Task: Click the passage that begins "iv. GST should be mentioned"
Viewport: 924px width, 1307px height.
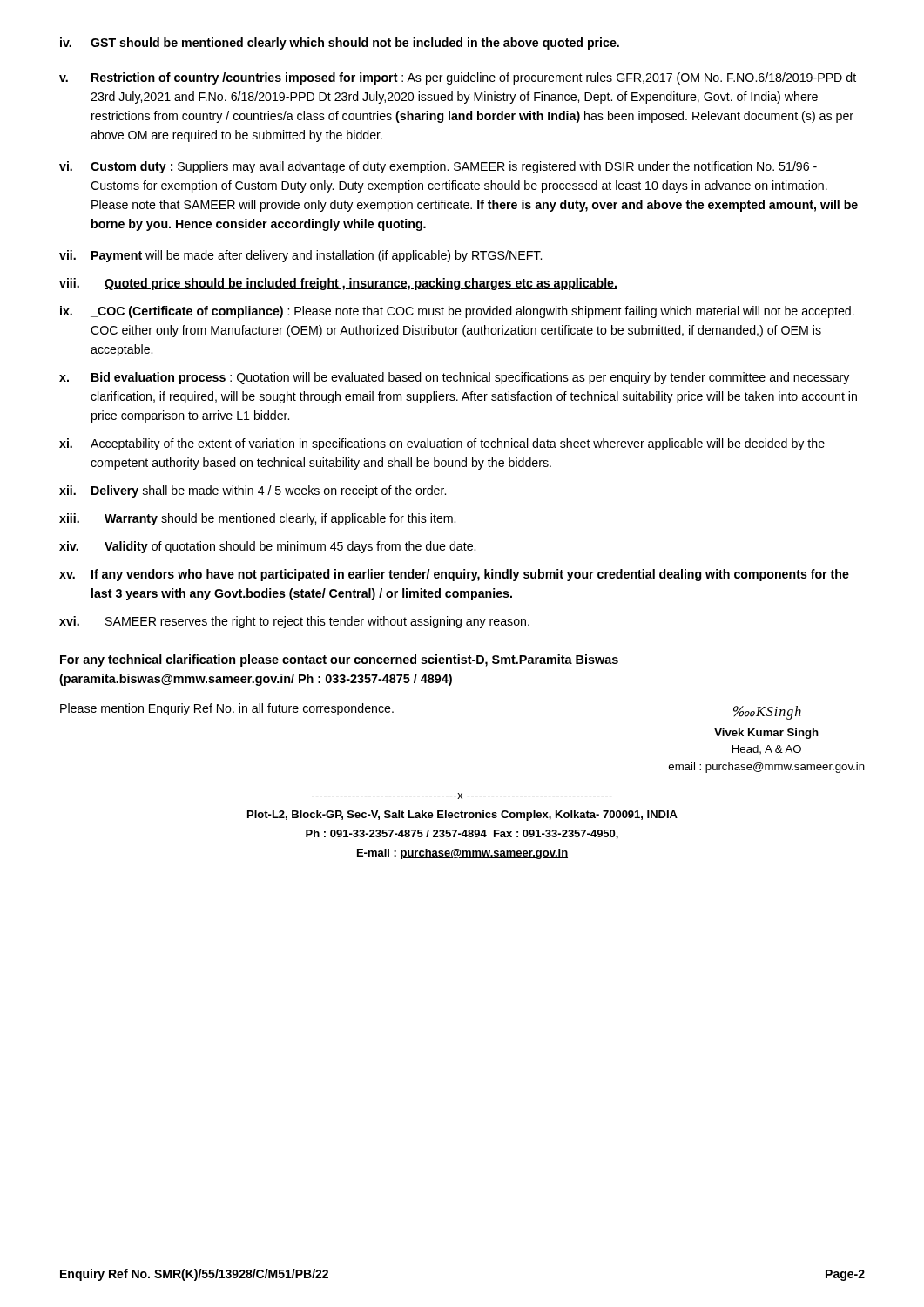Action: tap(462, 43)
